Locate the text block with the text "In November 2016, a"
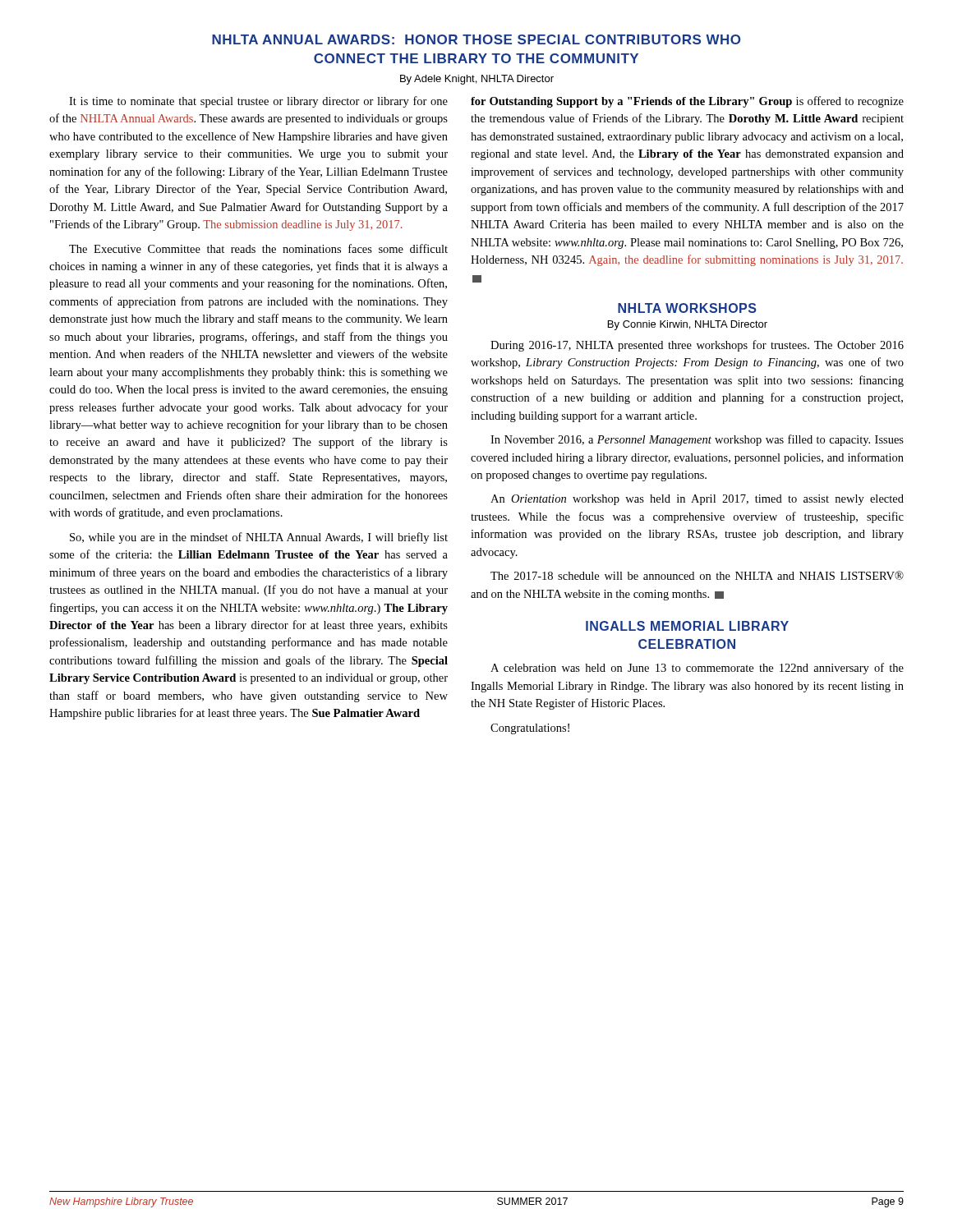 click(687, 458)
